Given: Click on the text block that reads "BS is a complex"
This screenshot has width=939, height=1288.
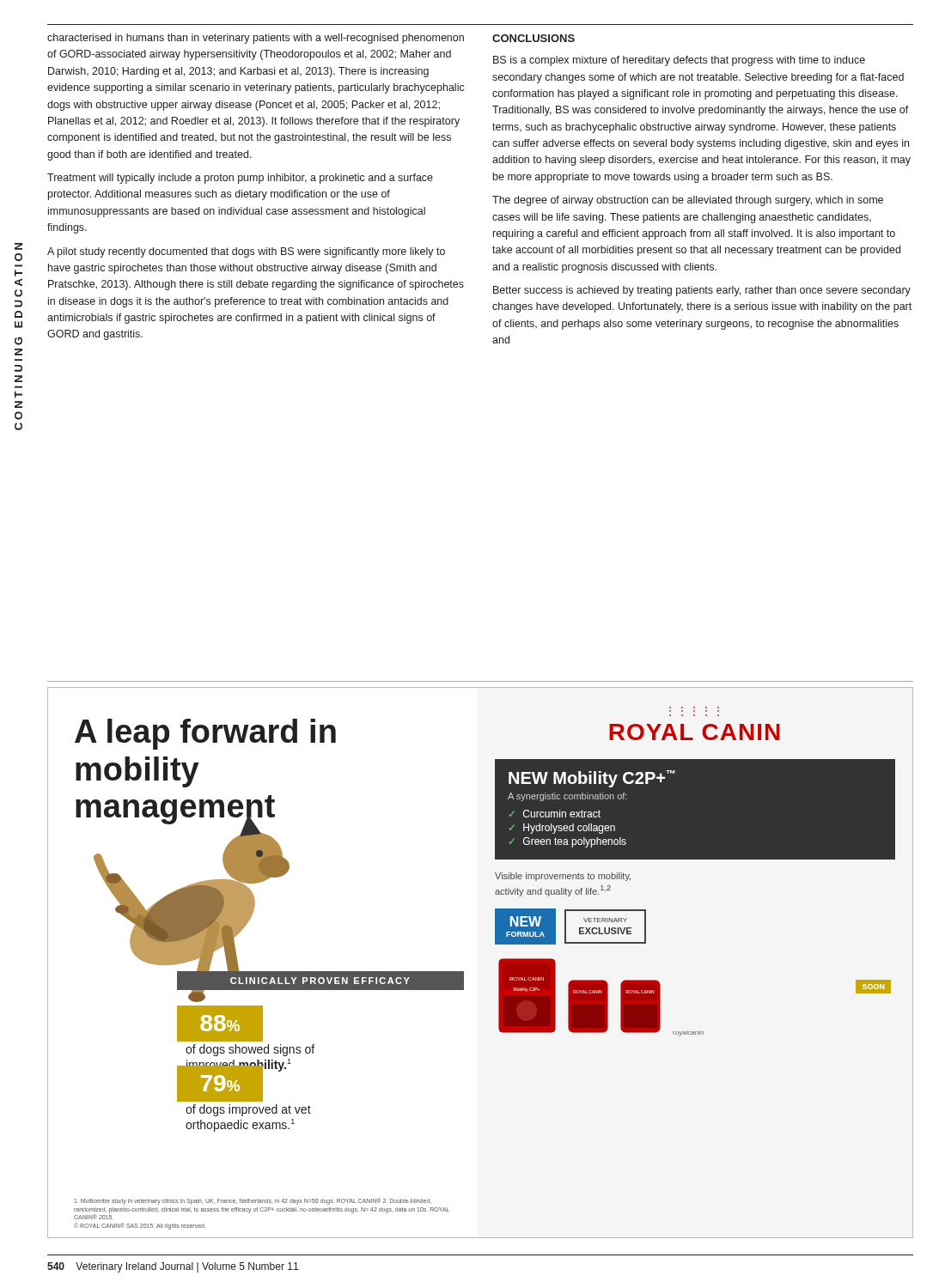Looking at the screenshot, I should tap(703, 201).
